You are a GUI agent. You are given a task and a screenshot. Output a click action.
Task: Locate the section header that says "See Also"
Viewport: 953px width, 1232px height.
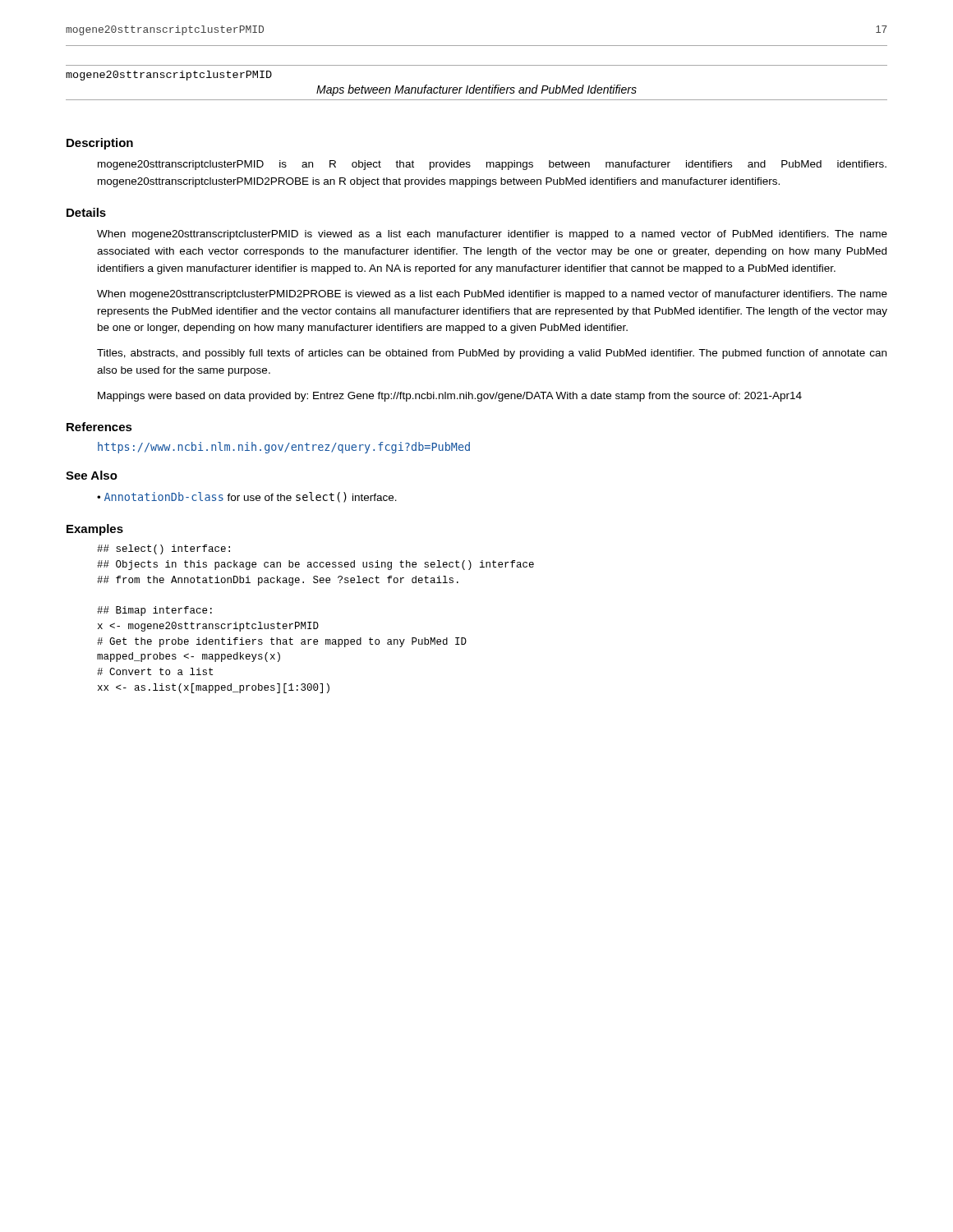click(x=92, y=475)
